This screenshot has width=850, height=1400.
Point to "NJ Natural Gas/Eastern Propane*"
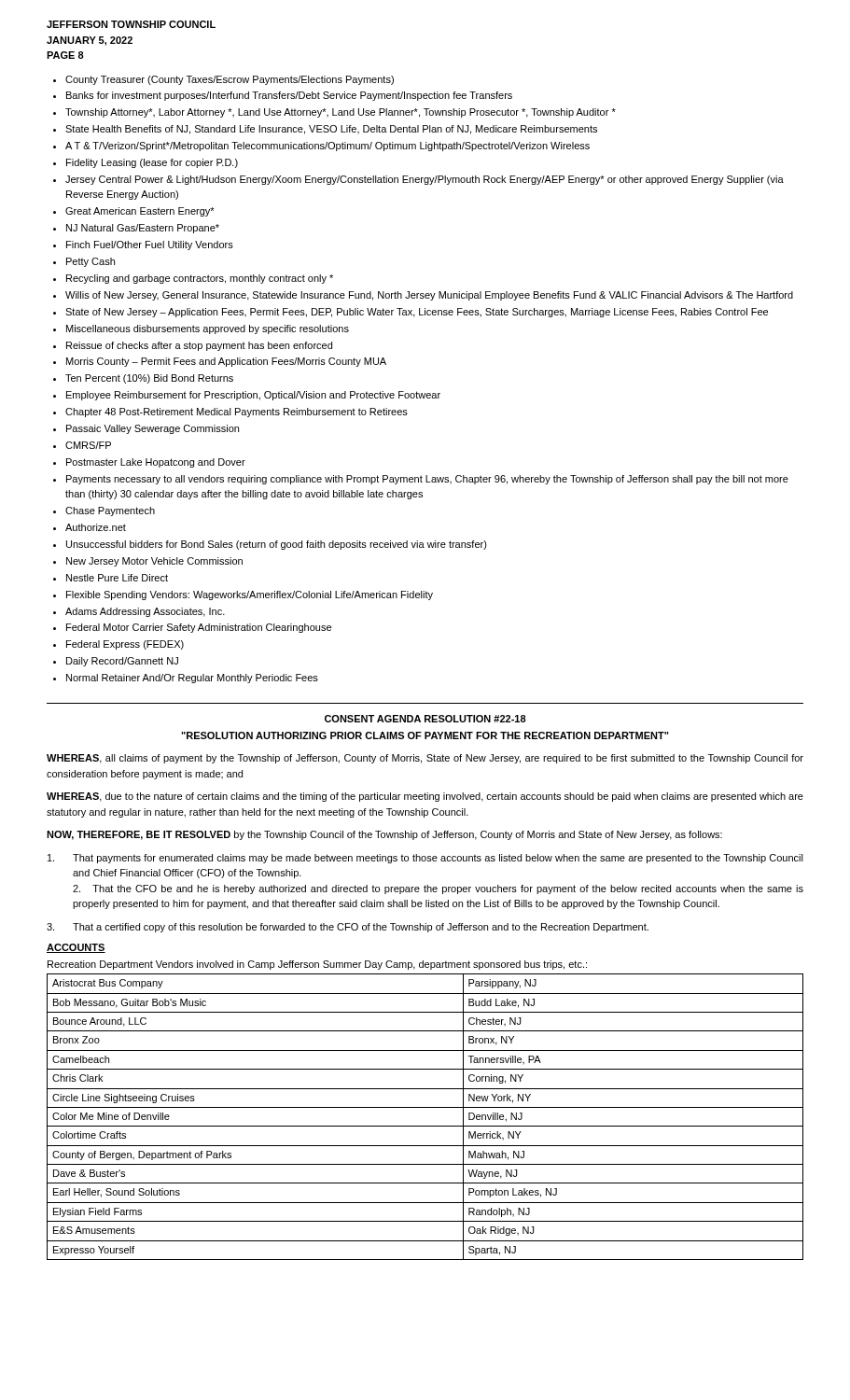136,229
